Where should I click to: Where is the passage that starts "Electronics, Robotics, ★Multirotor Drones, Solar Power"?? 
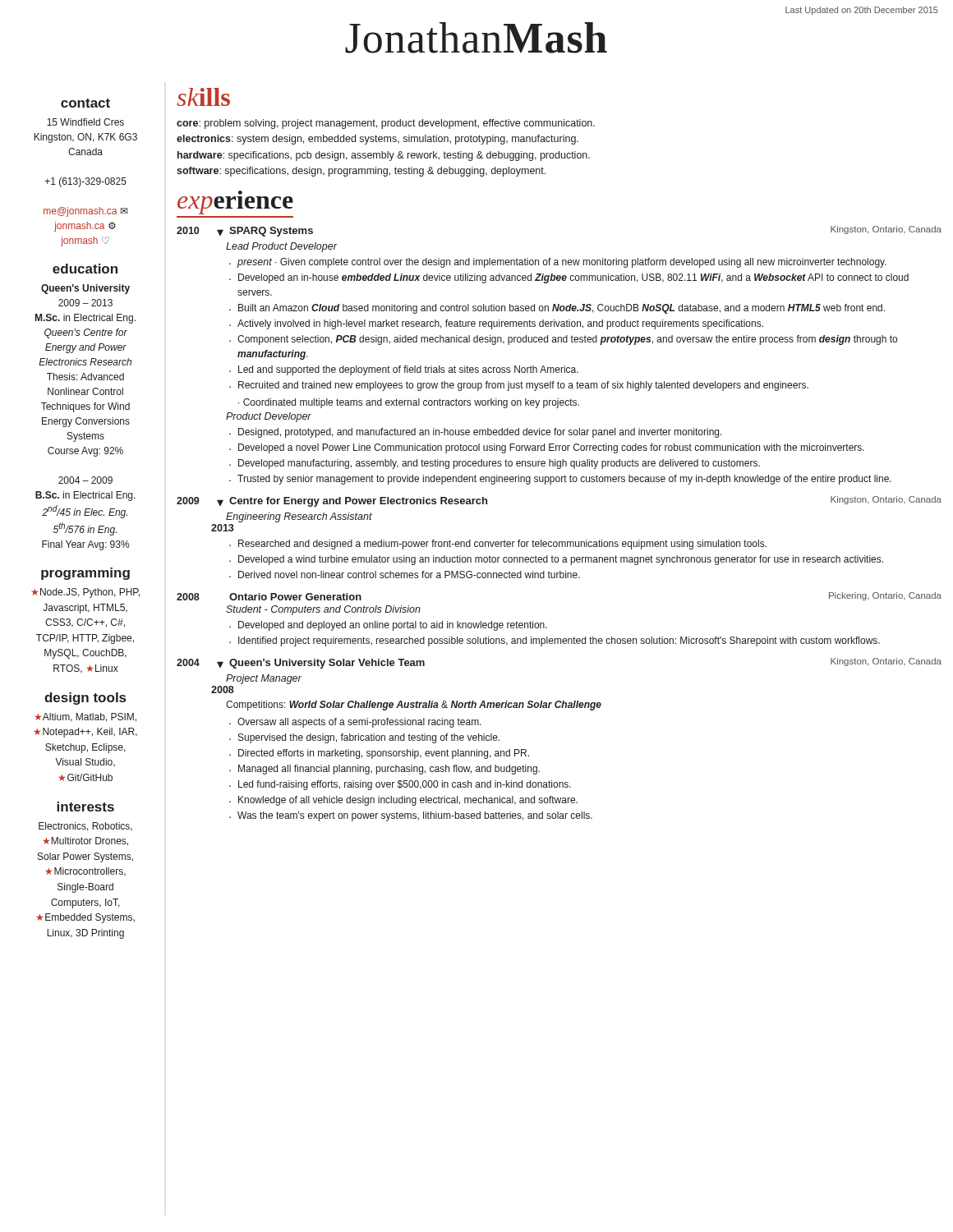pyautogui.click(x=85, y=879)
